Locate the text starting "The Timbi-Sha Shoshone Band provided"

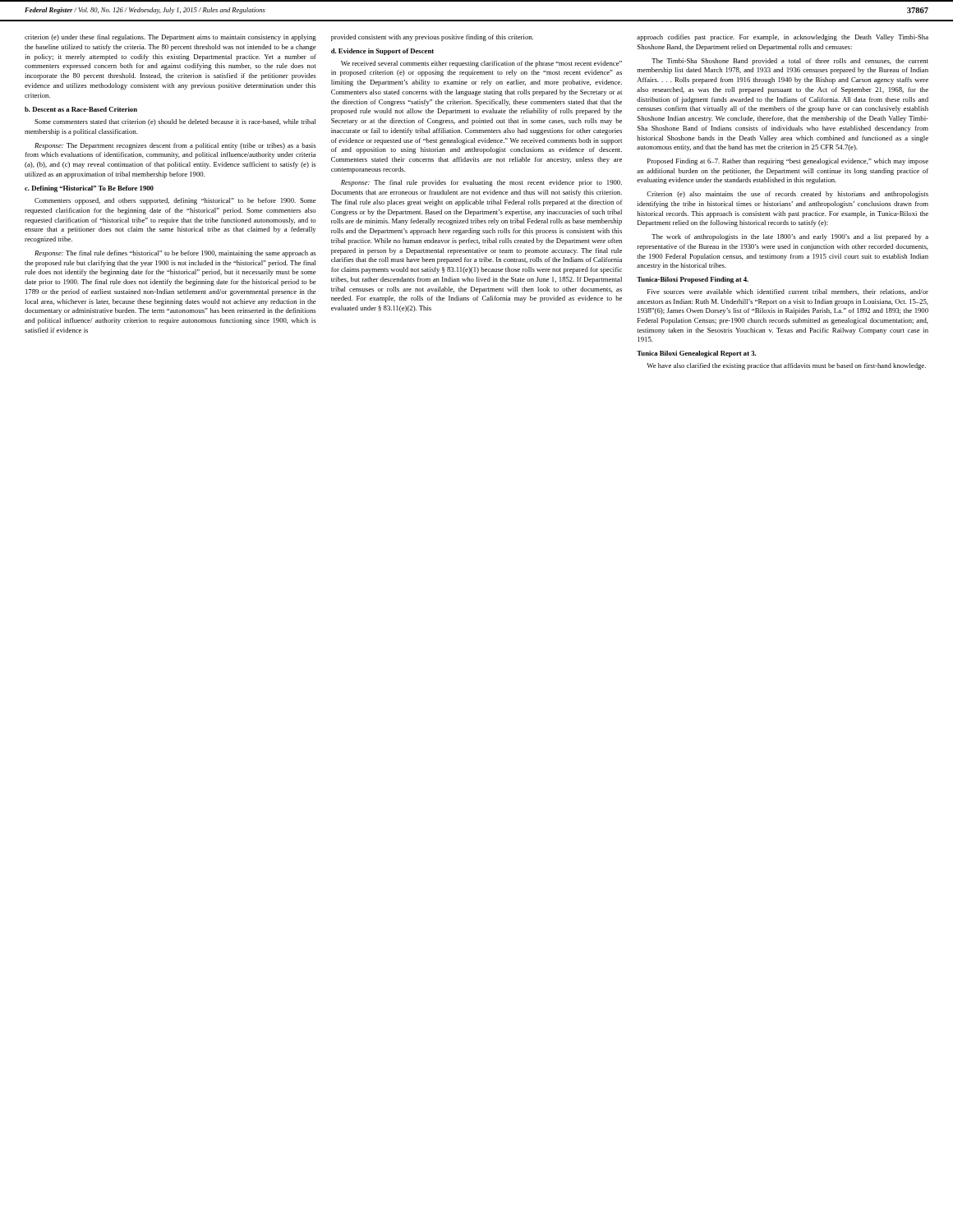coord(783,105)
